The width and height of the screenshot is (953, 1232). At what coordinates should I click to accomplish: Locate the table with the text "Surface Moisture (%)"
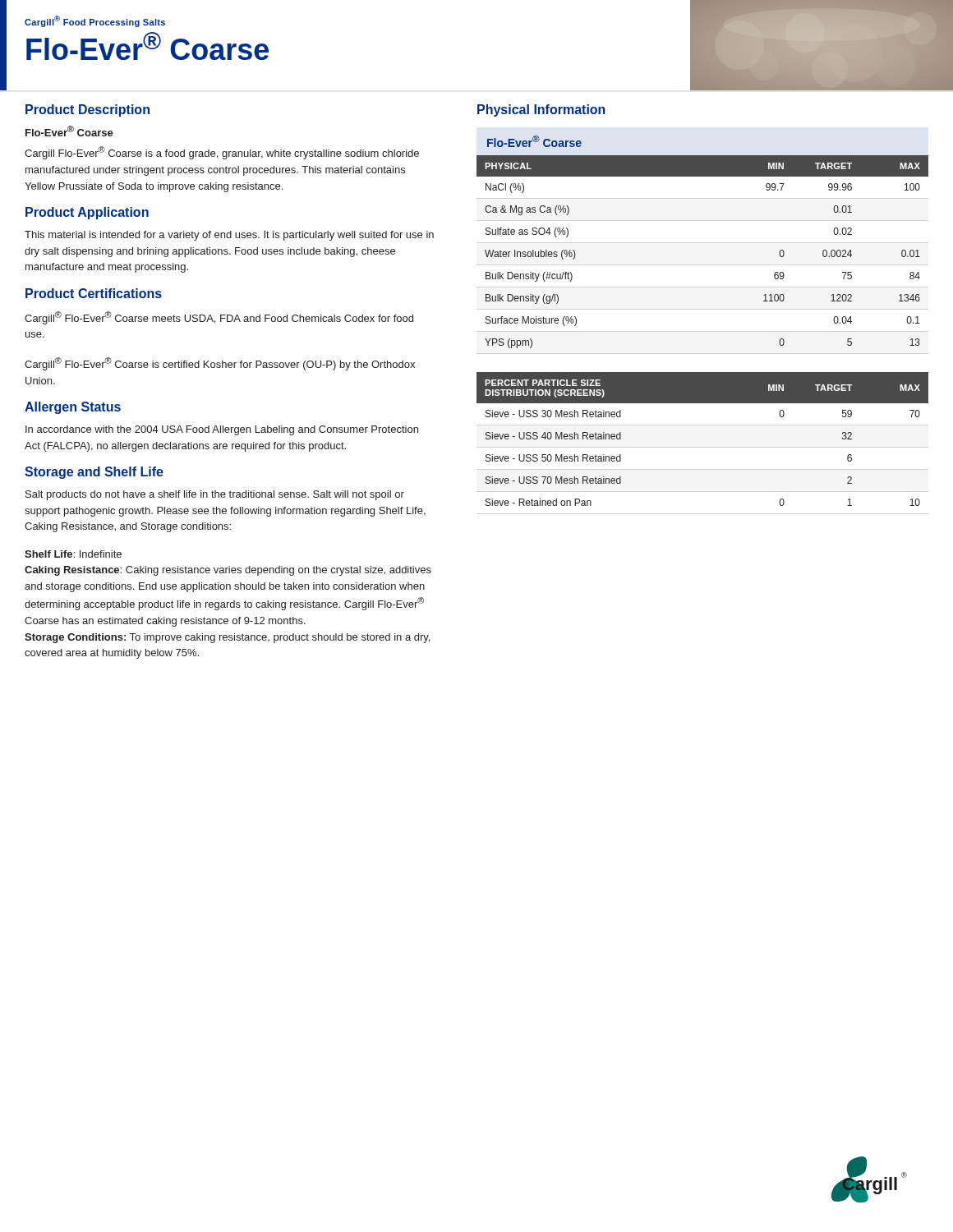pyautogui.click(x=702, y=254)
